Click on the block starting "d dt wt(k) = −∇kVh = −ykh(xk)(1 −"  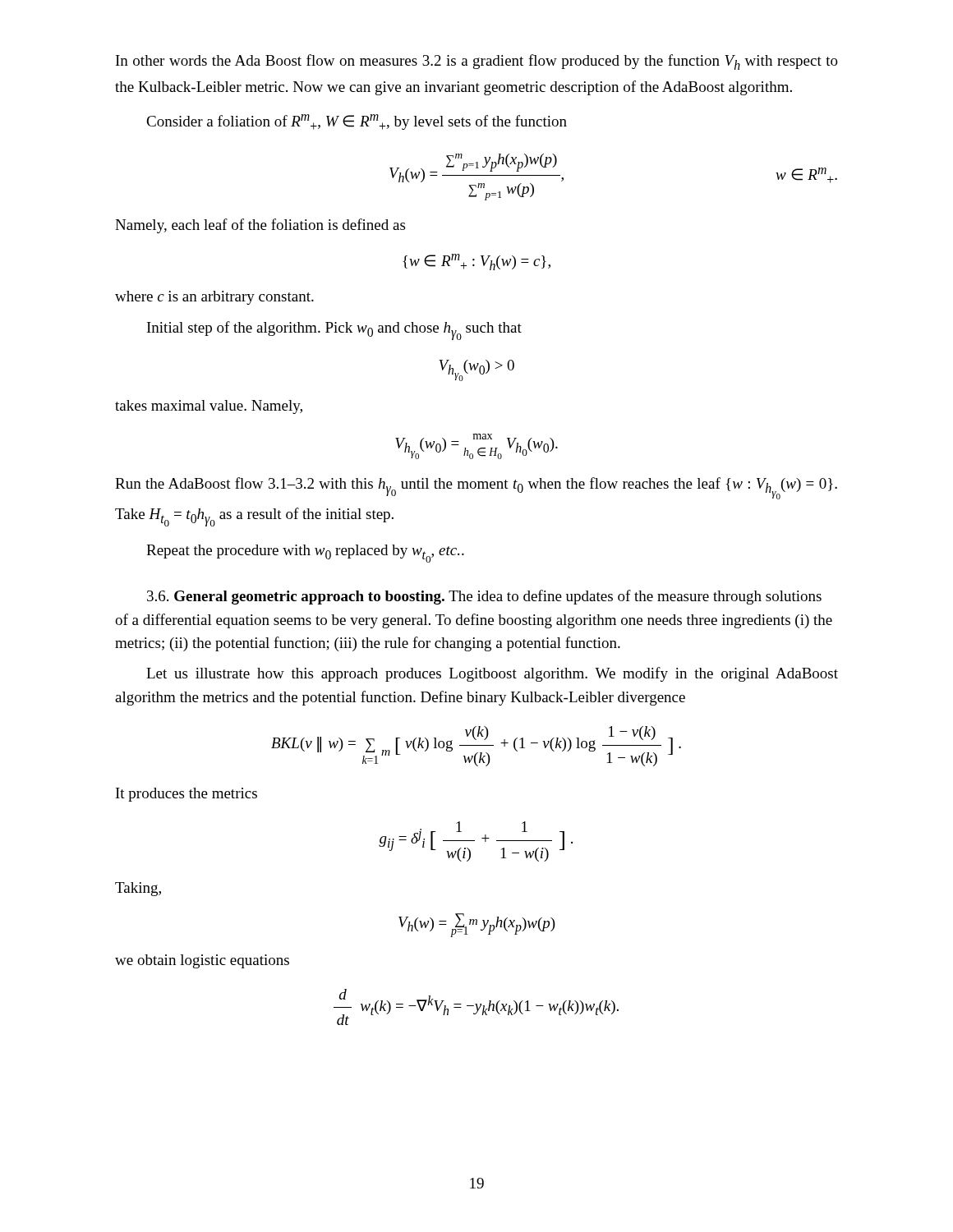click(x=476, y=1007)
